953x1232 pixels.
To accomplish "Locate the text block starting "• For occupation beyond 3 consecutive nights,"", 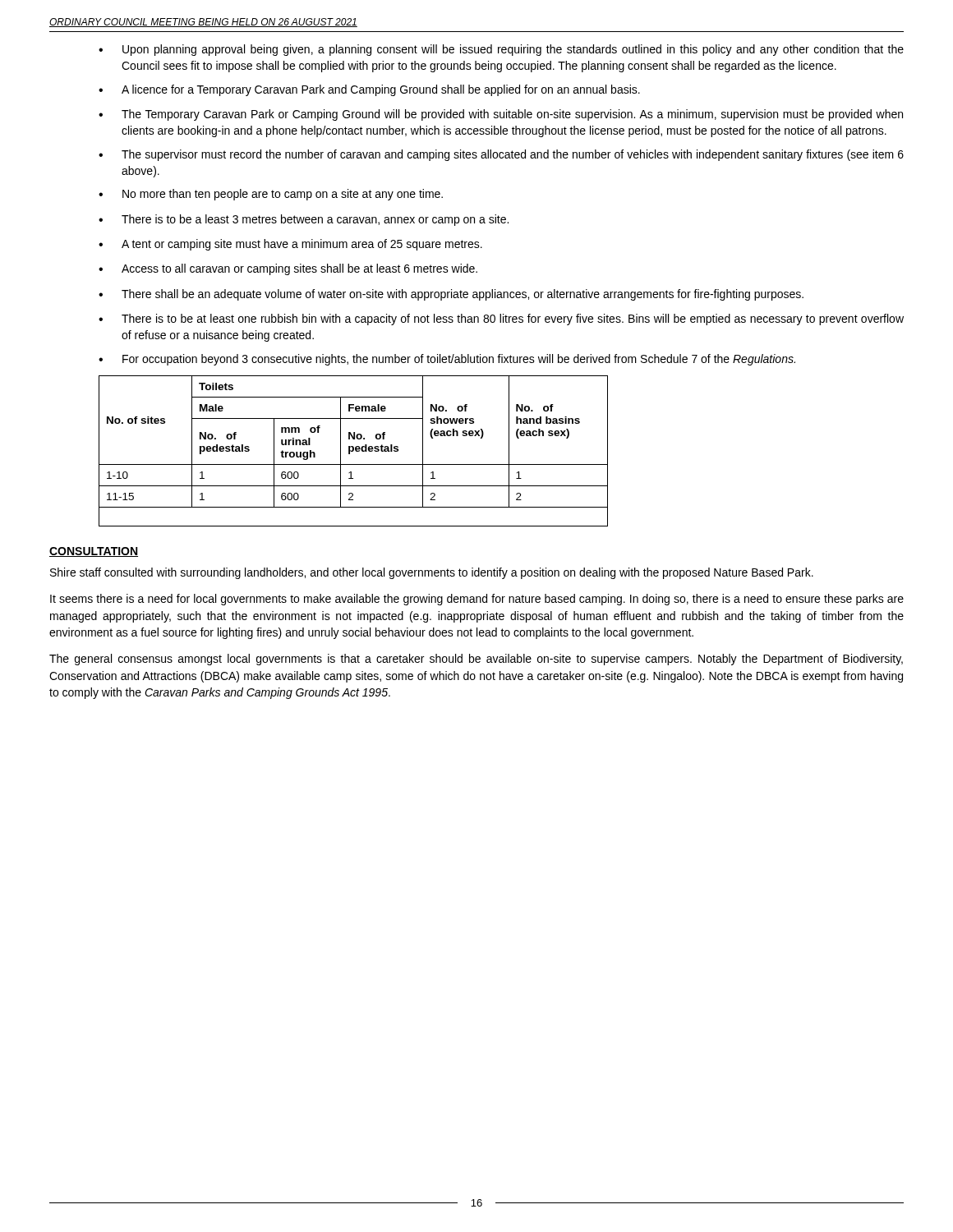I will [x=501, y=360].
